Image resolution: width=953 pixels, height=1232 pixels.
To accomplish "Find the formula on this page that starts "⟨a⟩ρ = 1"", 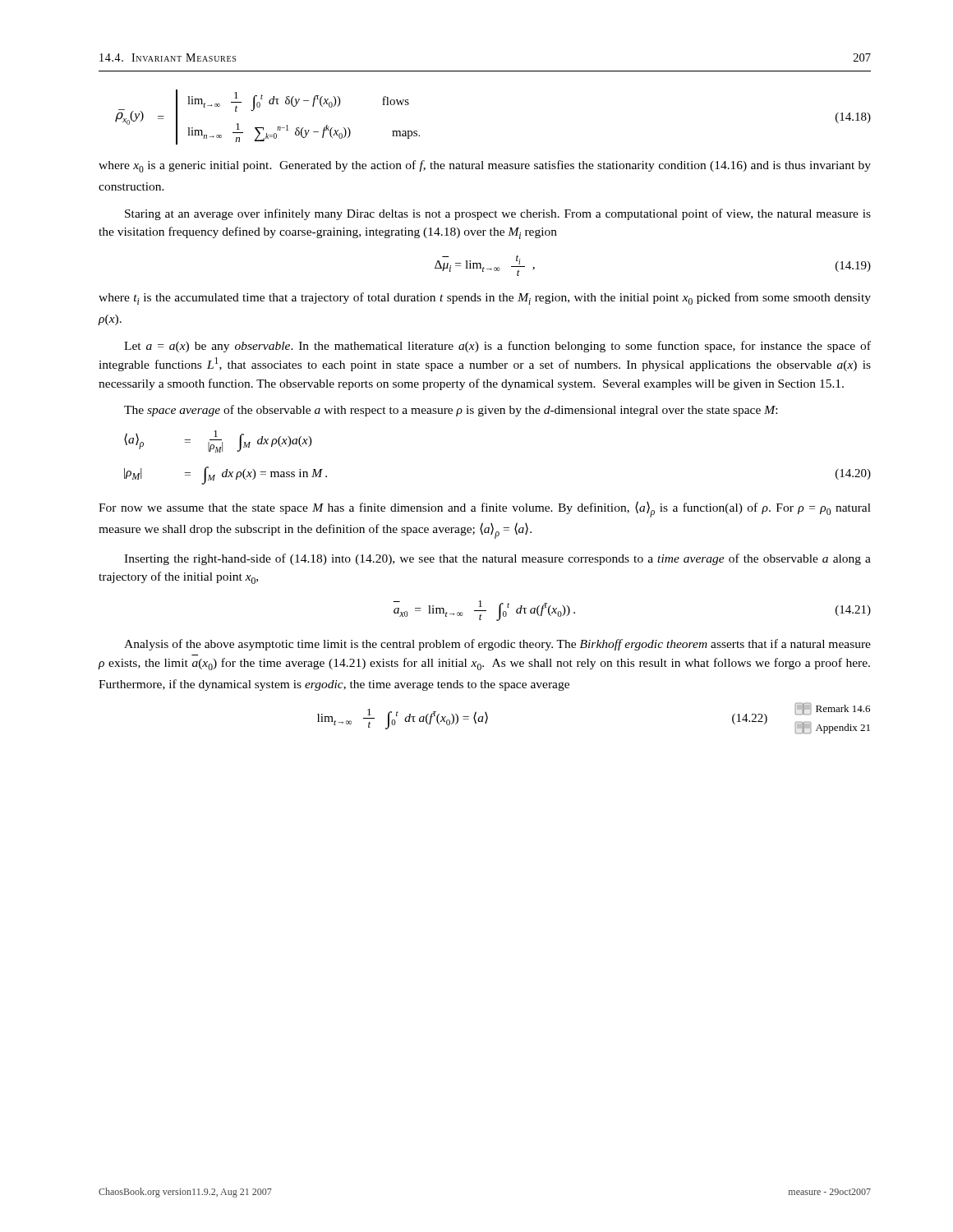I will pos(218,441).
